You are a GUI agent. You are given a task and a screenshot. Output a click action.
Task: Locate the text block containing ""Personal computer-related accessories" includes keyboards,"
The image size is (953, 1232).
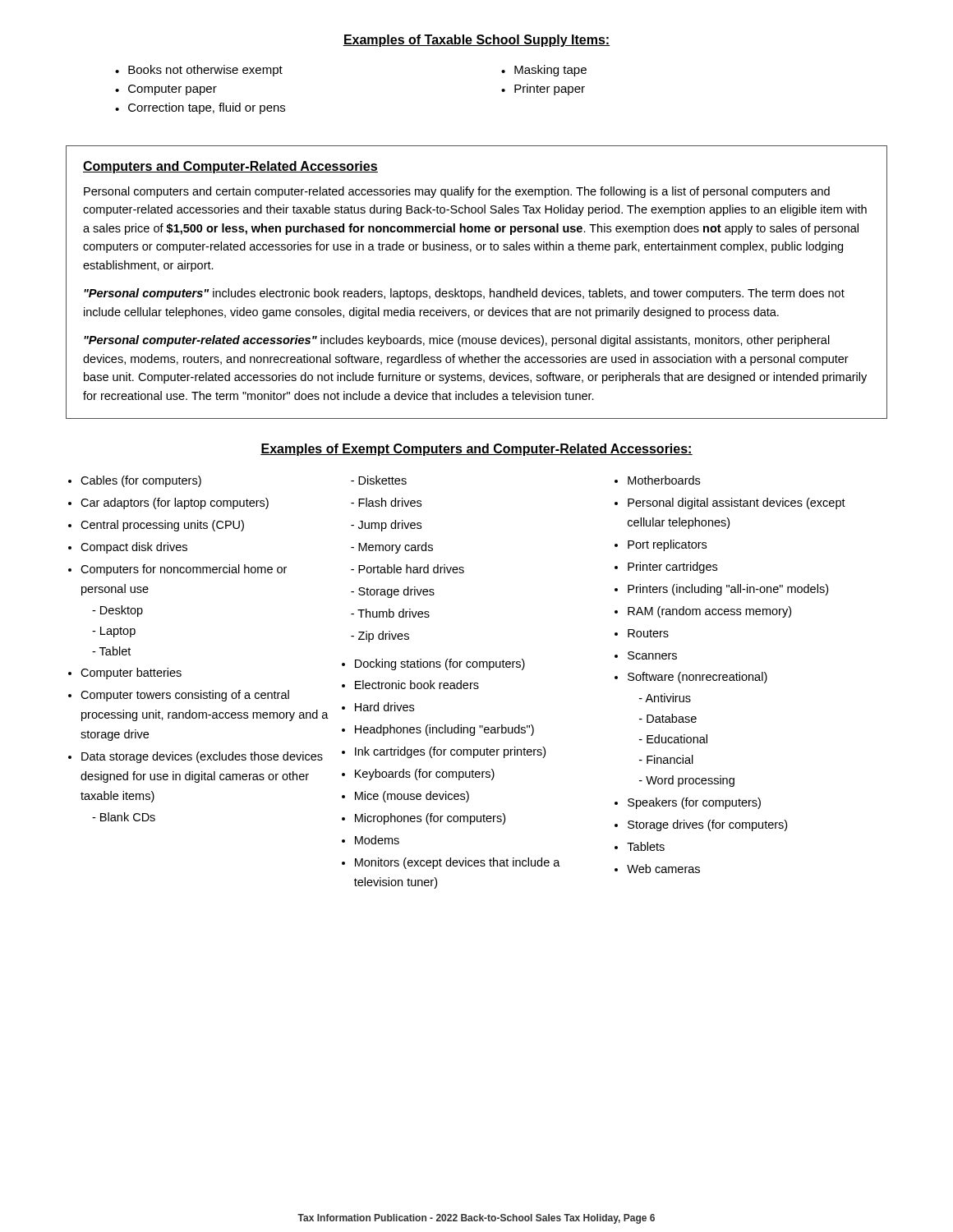point(476,368)
